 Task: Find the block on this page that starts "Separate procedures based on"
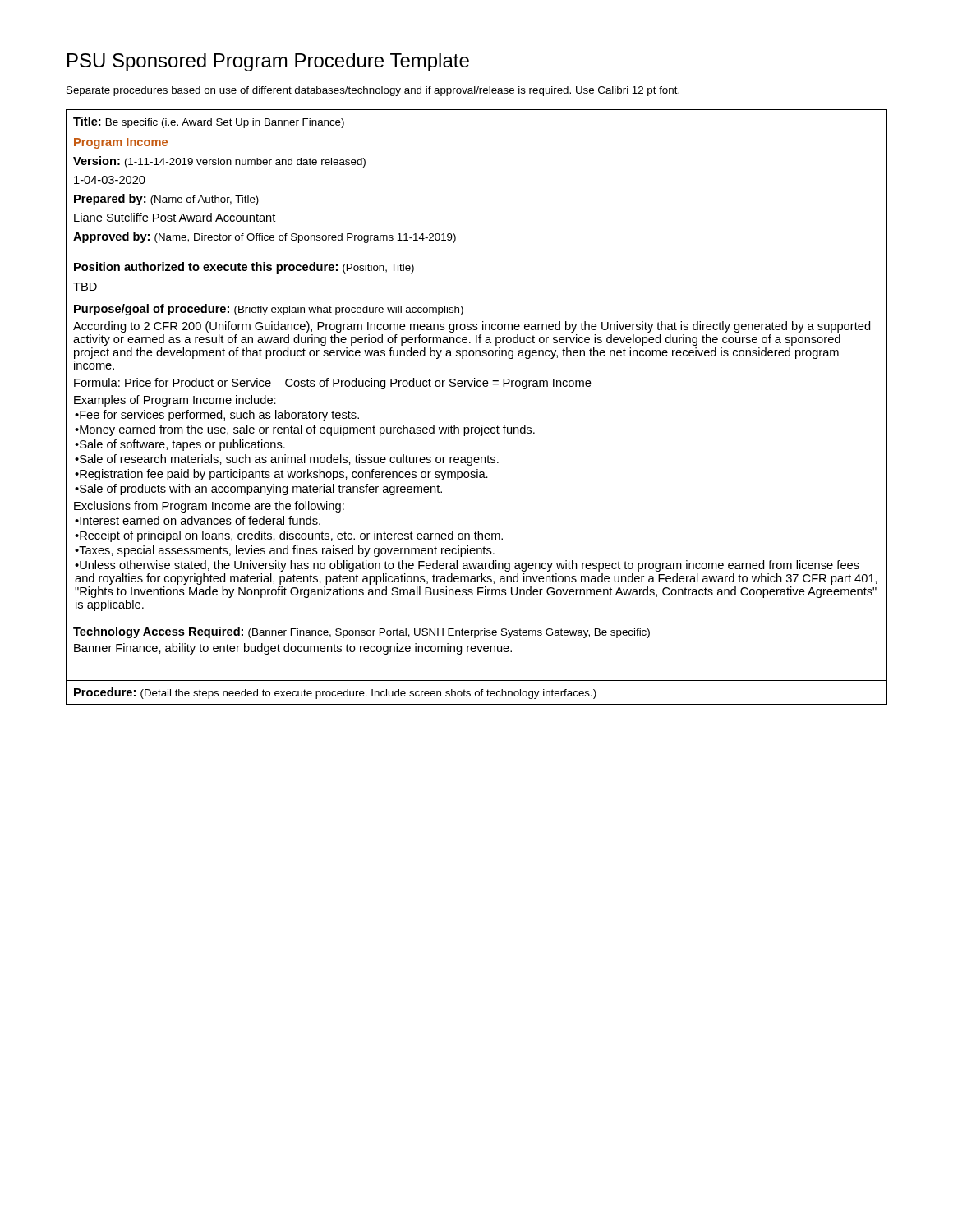coord(373,90)
